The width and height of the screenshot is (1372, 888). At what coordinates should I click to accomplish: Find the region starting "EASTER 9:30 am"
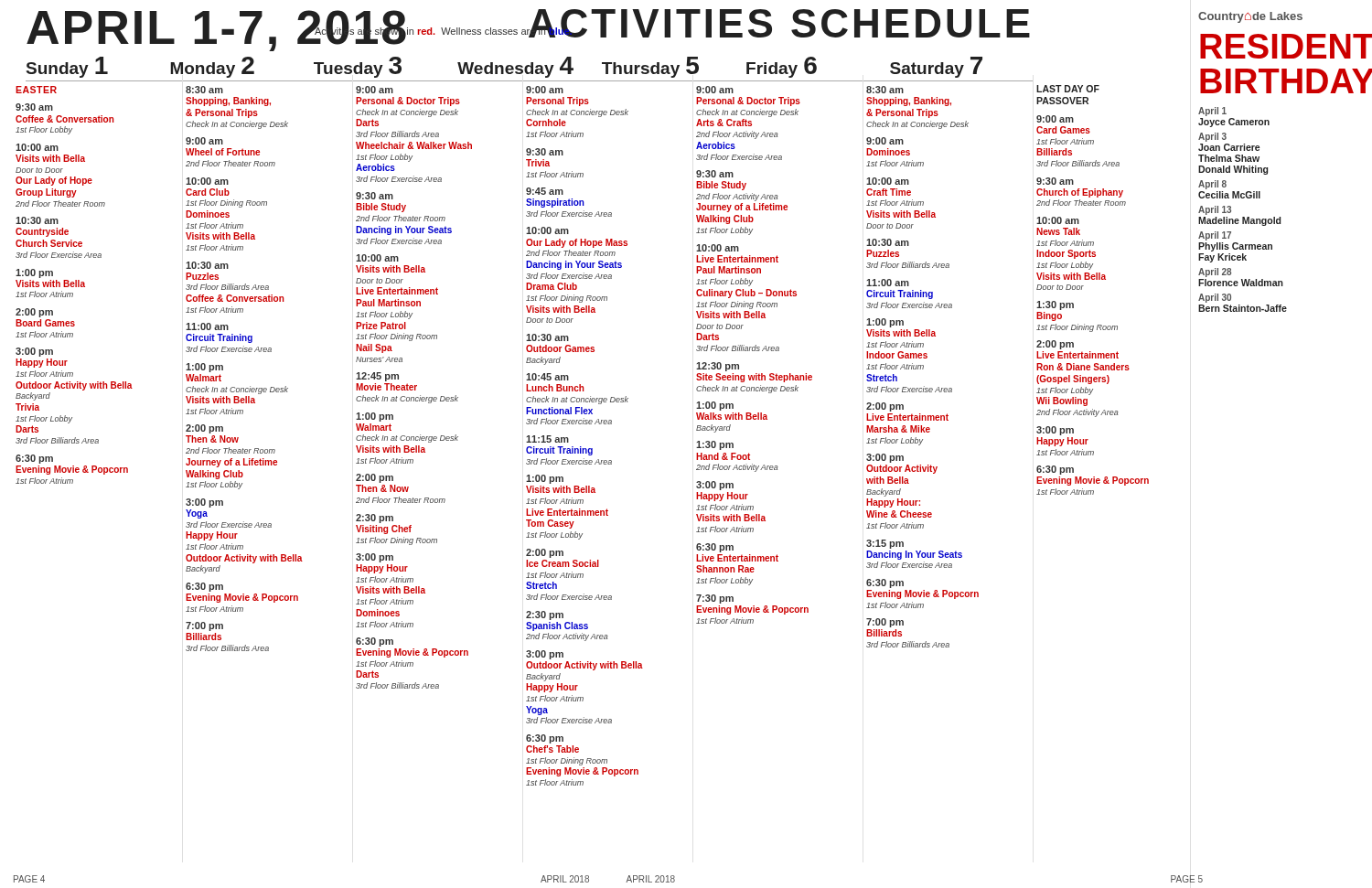pyautogui.click(x=96, y=285)
